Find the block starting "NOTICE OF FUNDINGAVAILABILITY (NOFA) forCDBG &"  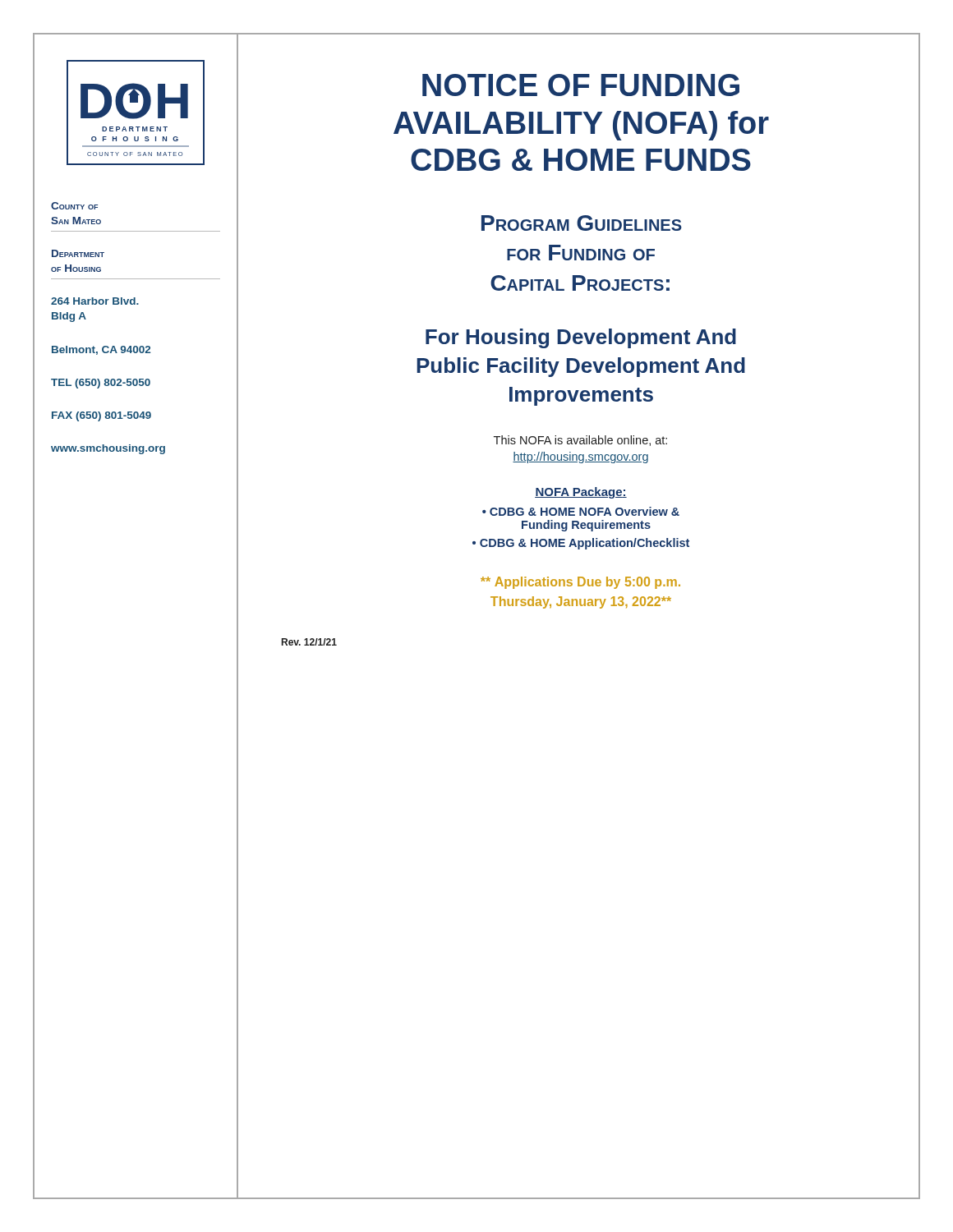pyautogui.click(x=581, y=124)
